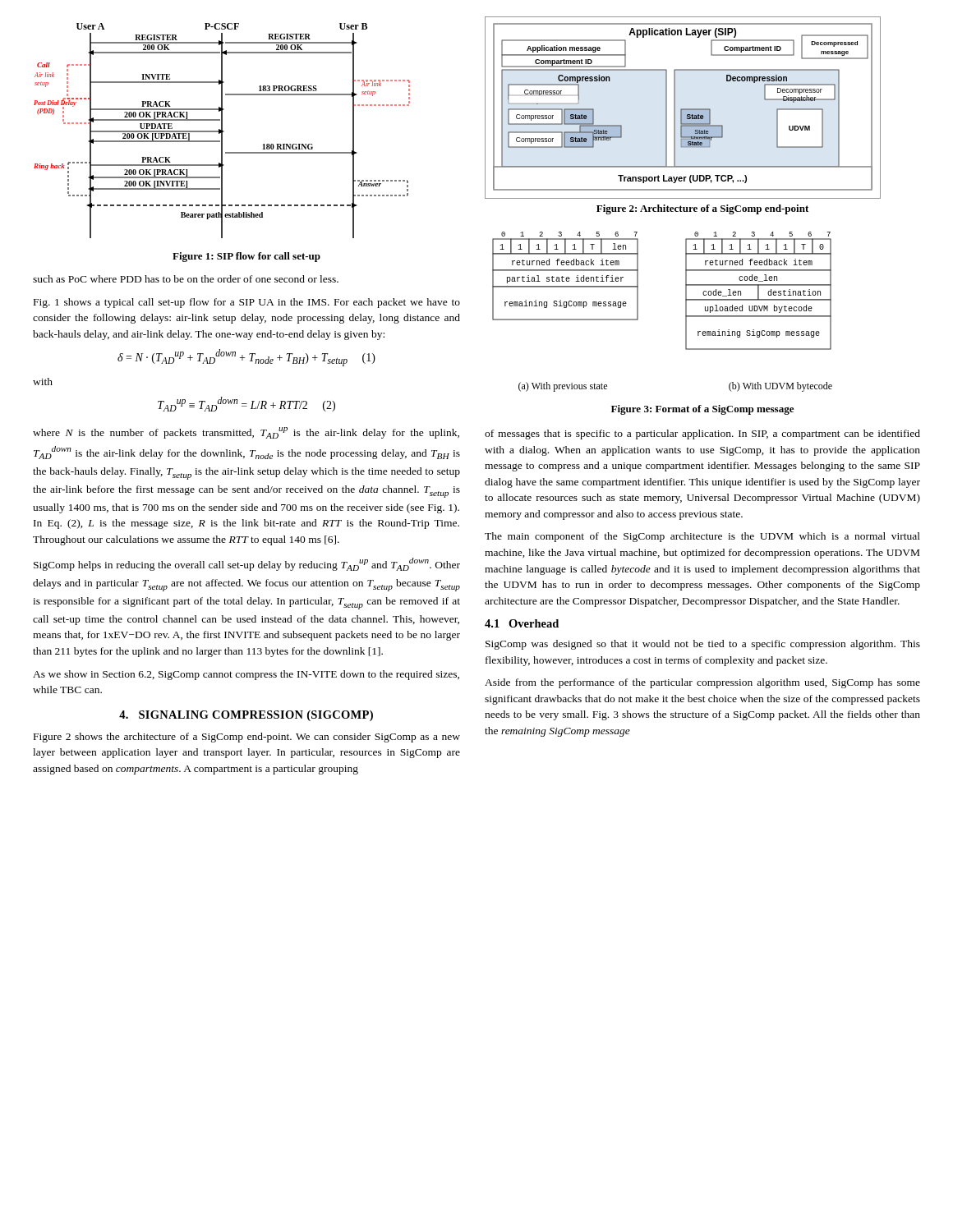Viewport: 953px width, 1232px height.
Task: Point to "4. SIGNALING COMPRESSION (SIGCOMP)"
Action: coord(246,714)
